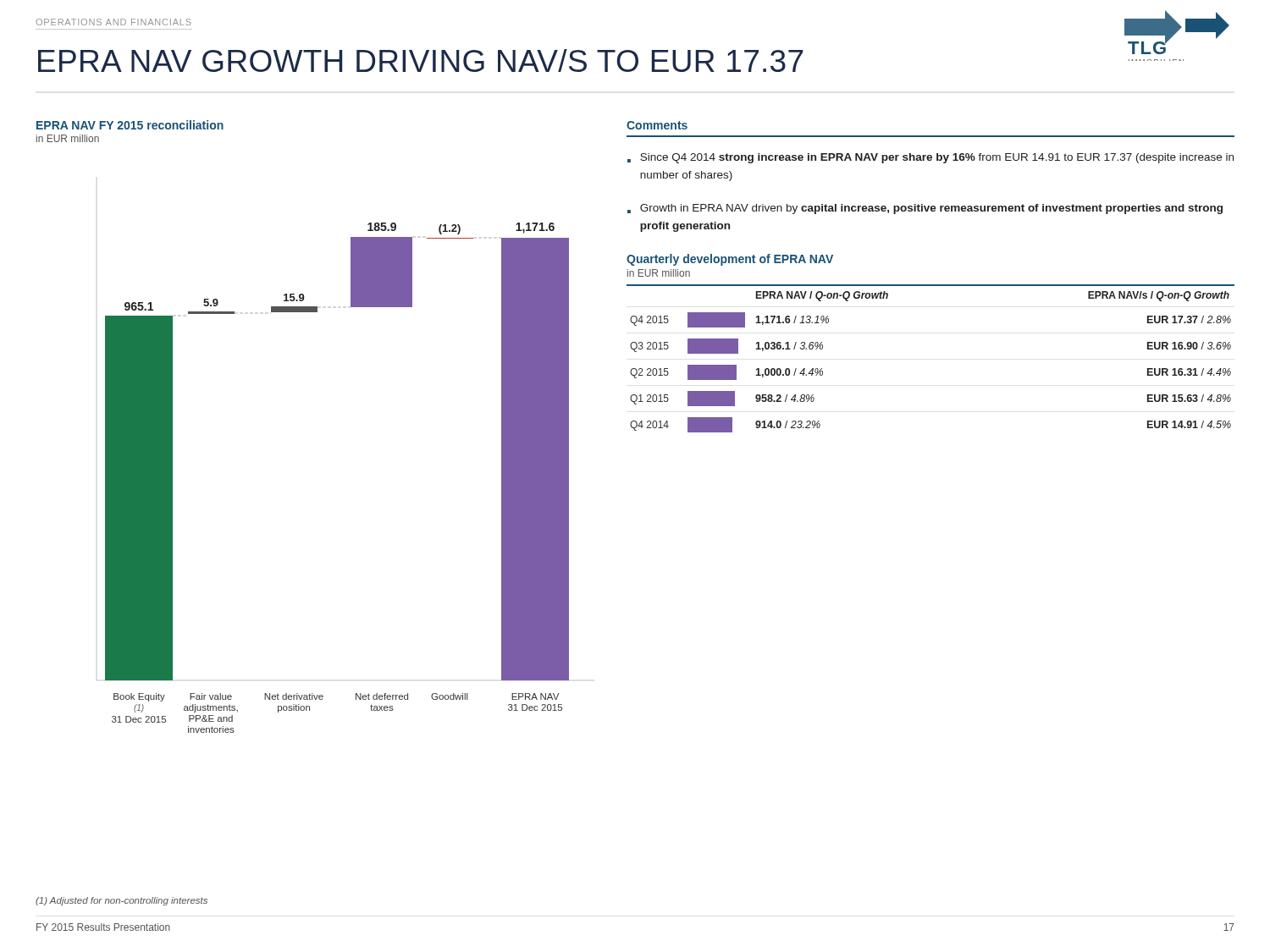
Task: Click on the section header with the text "Quarterly development of"
Action: (730, 259)
